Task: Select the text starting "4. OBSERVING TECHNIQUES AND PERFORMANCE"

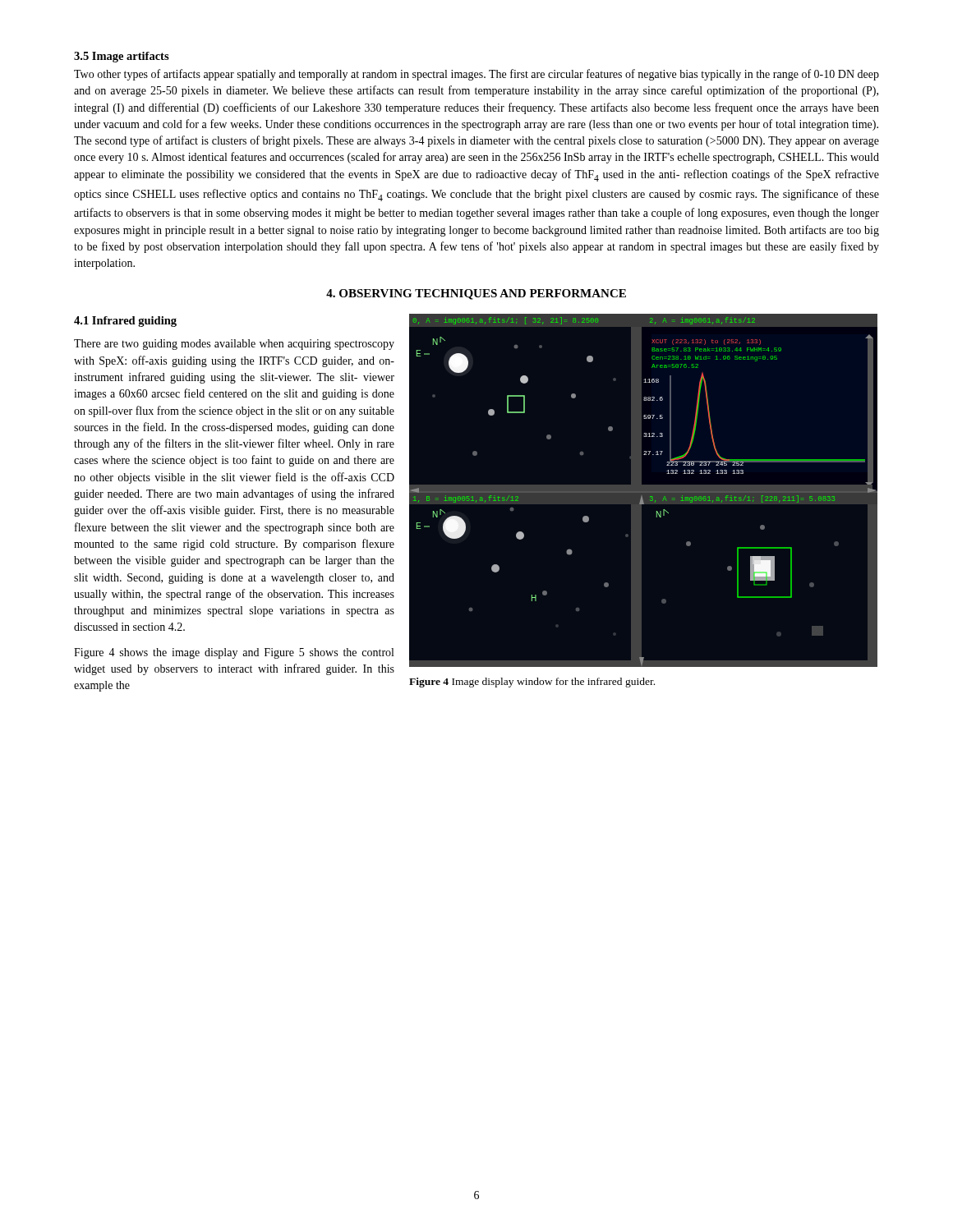Action: pos(476,294)
